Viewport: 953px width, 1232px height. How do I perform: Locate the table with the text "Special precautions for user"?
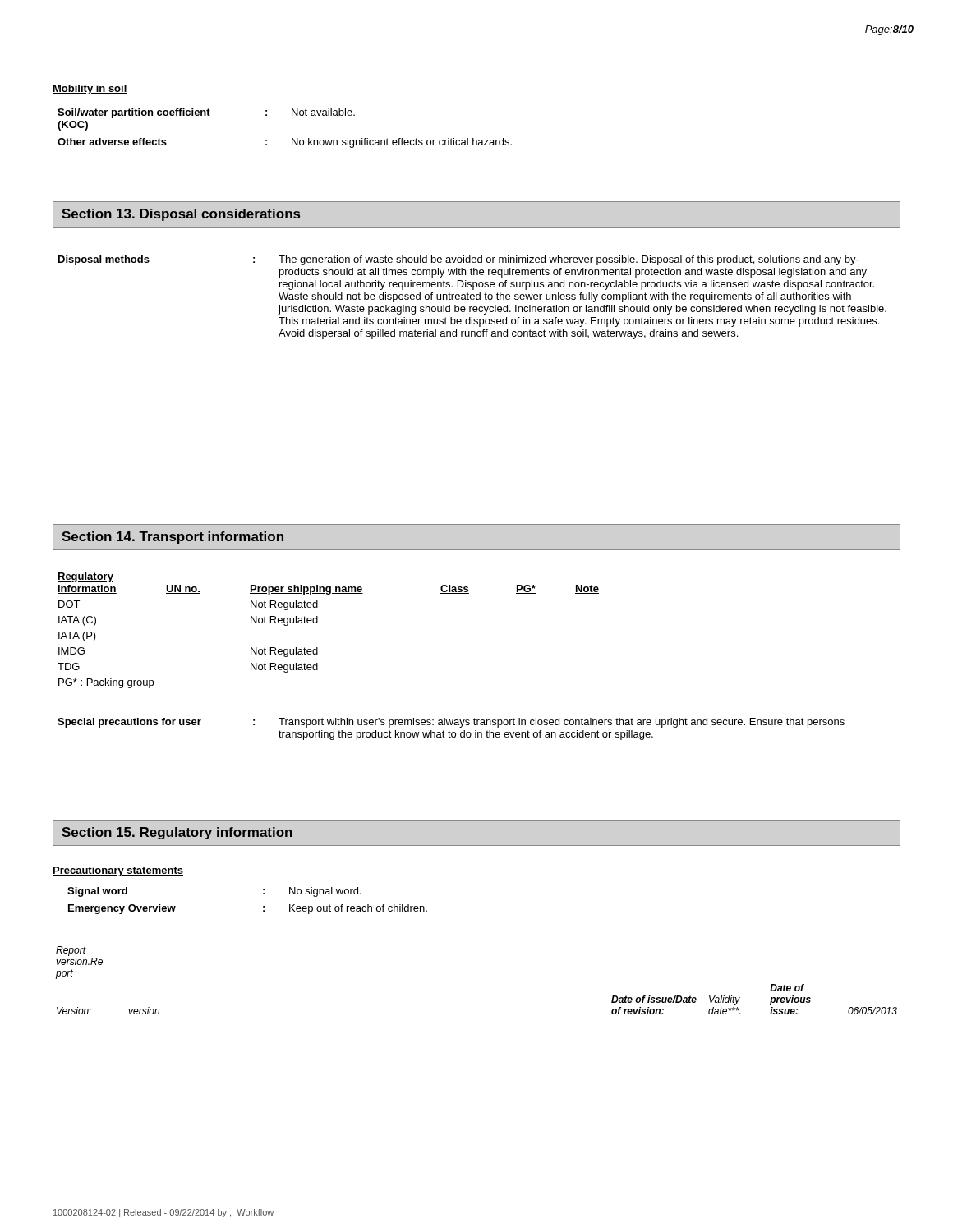click(x=476, y=728)
